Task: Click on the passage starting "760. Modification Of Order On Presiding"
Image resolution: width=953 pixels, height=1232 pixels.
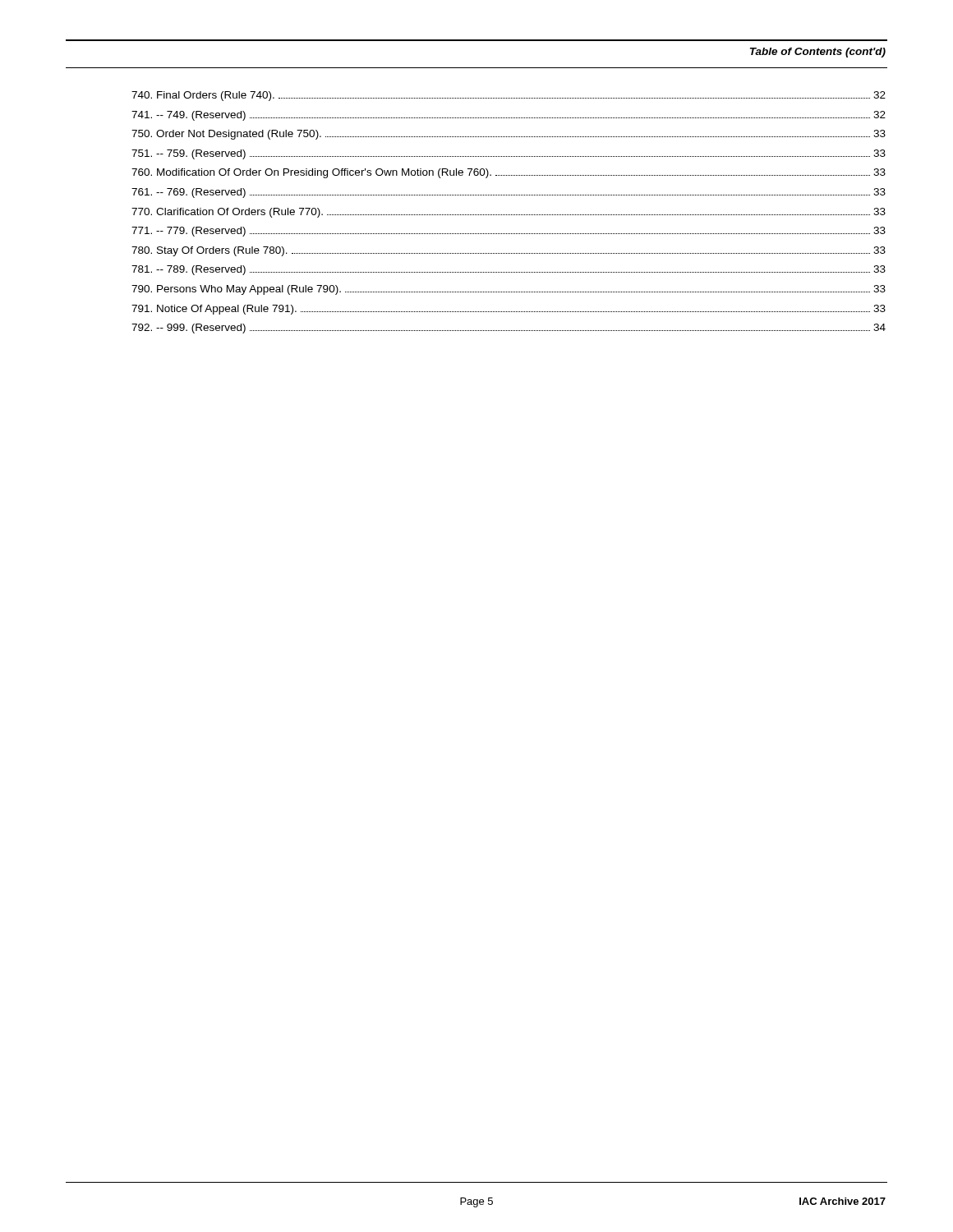Action: click(509, 173)
